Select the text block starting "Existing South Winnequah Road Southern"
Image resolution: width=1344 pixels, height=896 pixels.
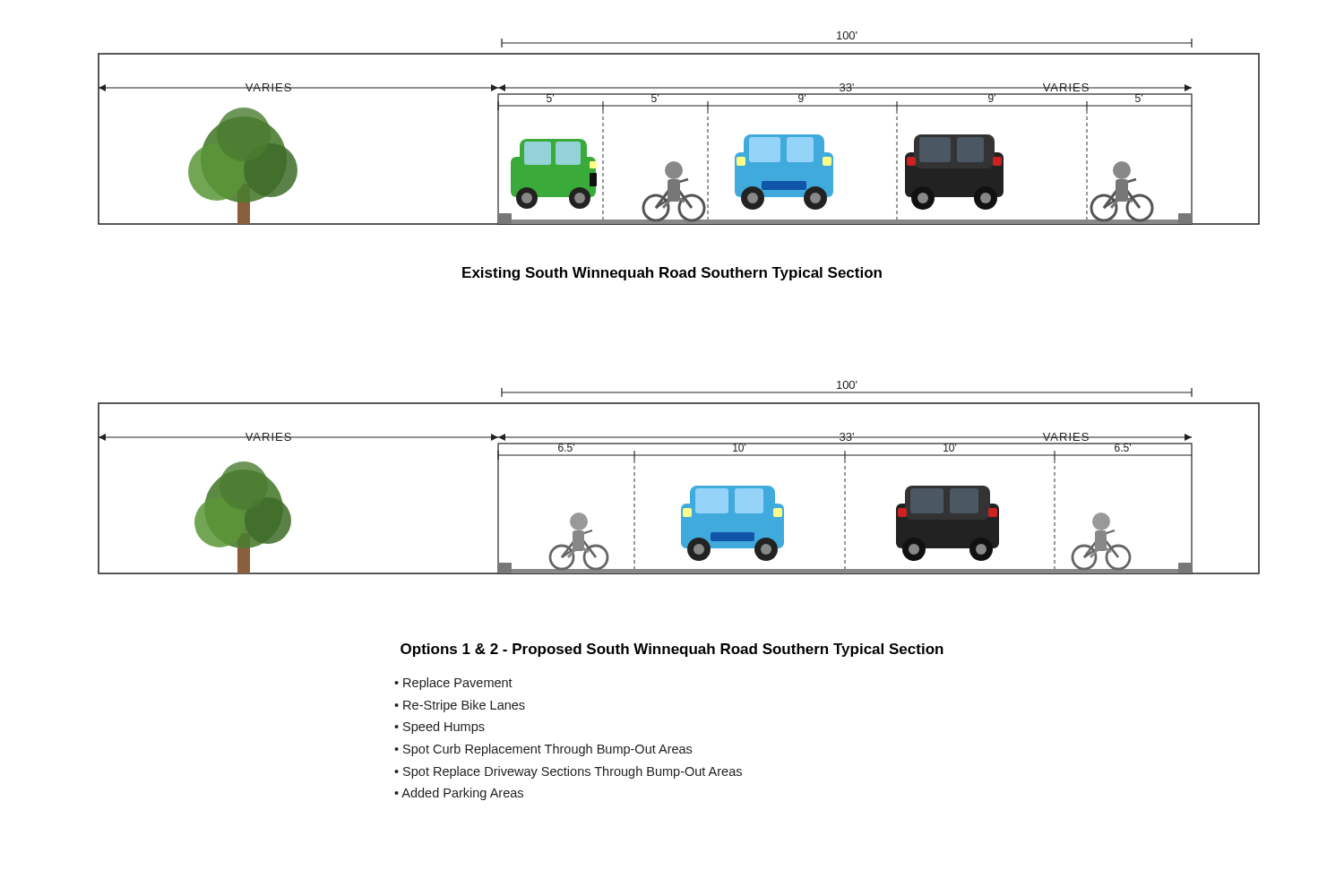[x=672, y=273]
